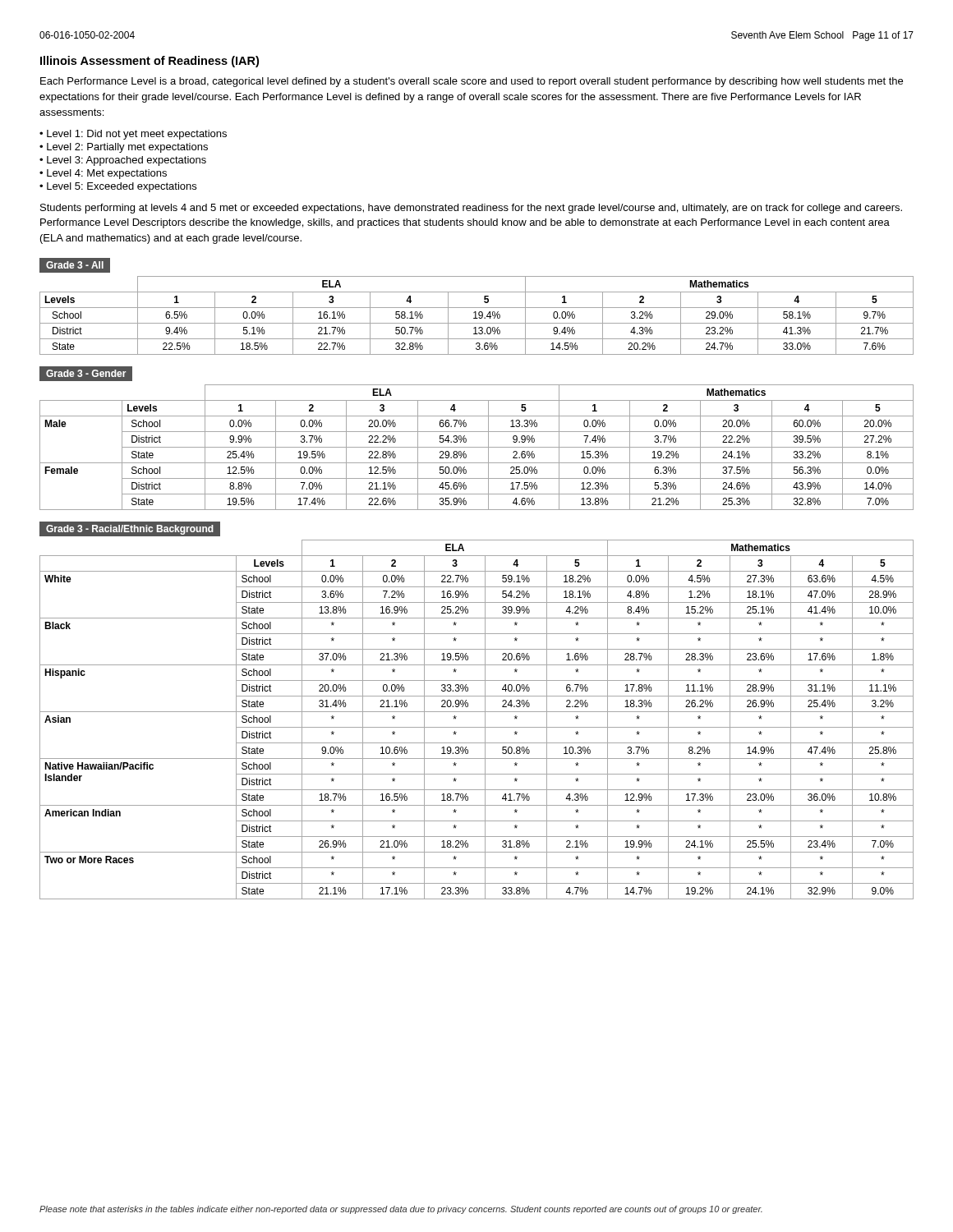The width and height of the screenshot is (953, 1232).
Task: Click on the table containing "9.7%"
Action: click(476, 315)
